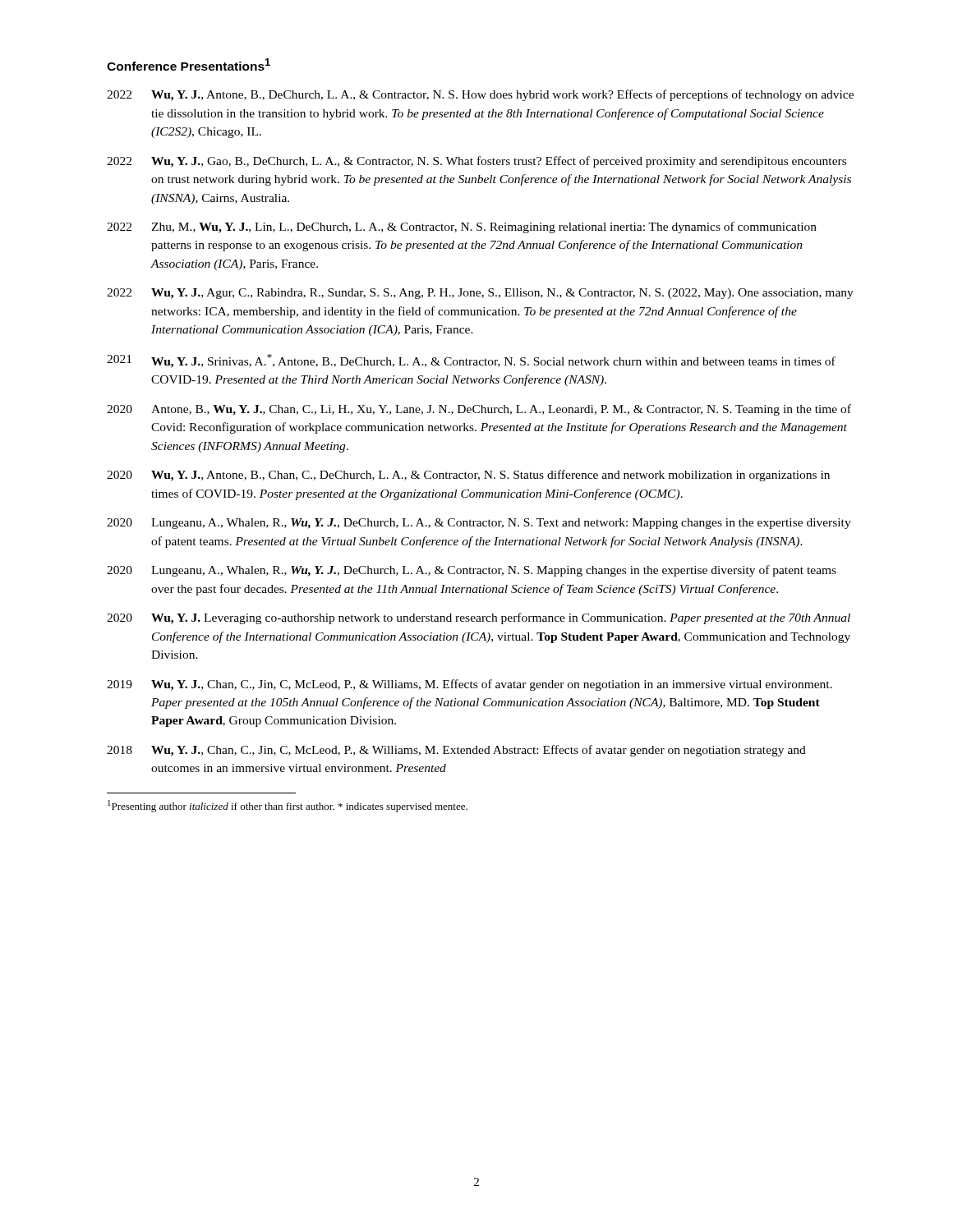Click on the section header with the text "Conference Presentations1"

point(189,64)
